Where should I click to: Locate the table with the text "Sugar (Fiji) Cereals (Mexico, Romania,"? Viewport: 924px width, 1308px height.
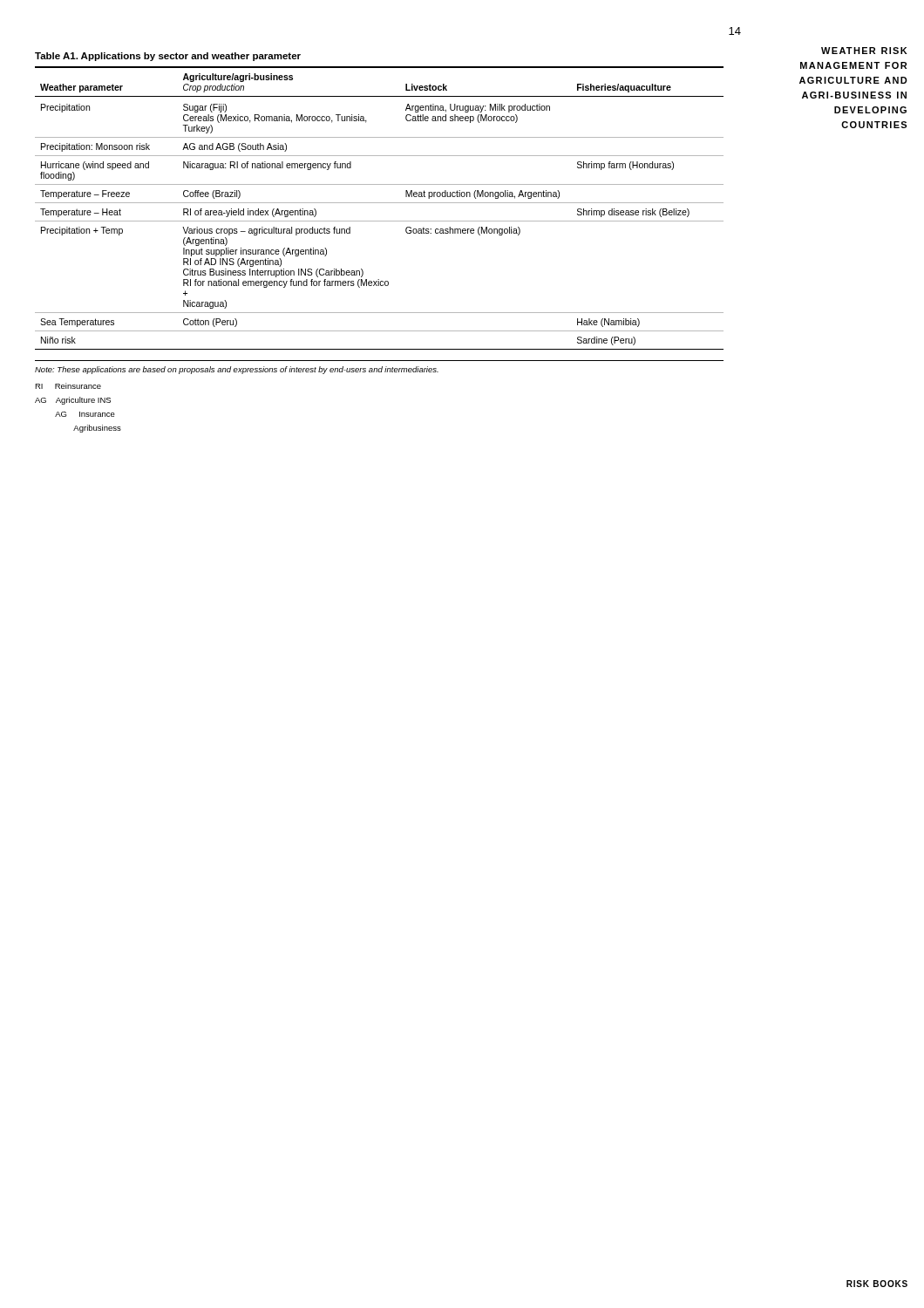(x=379, y=200)
